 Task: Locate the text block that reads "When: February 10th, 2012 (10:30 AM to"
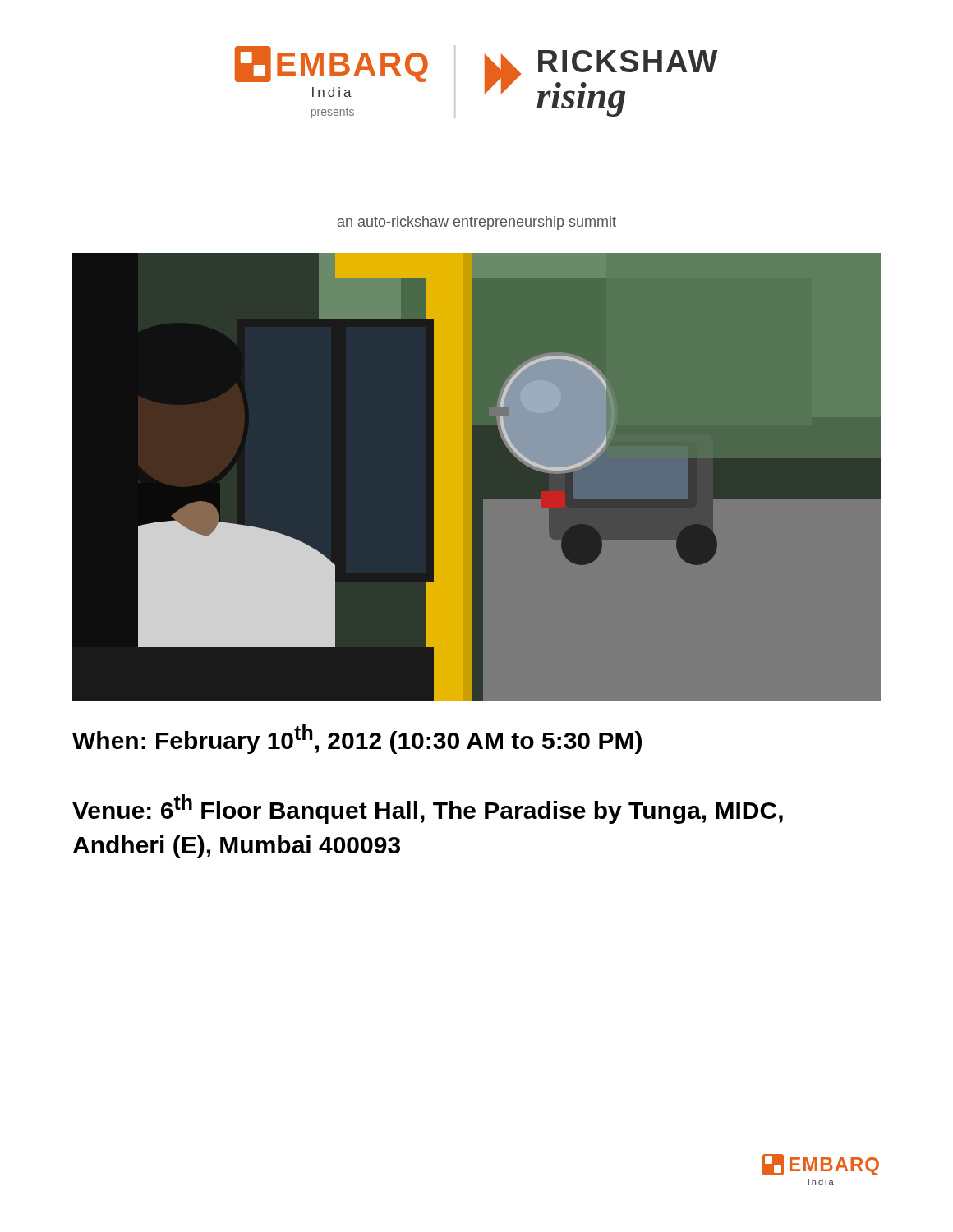476,738
